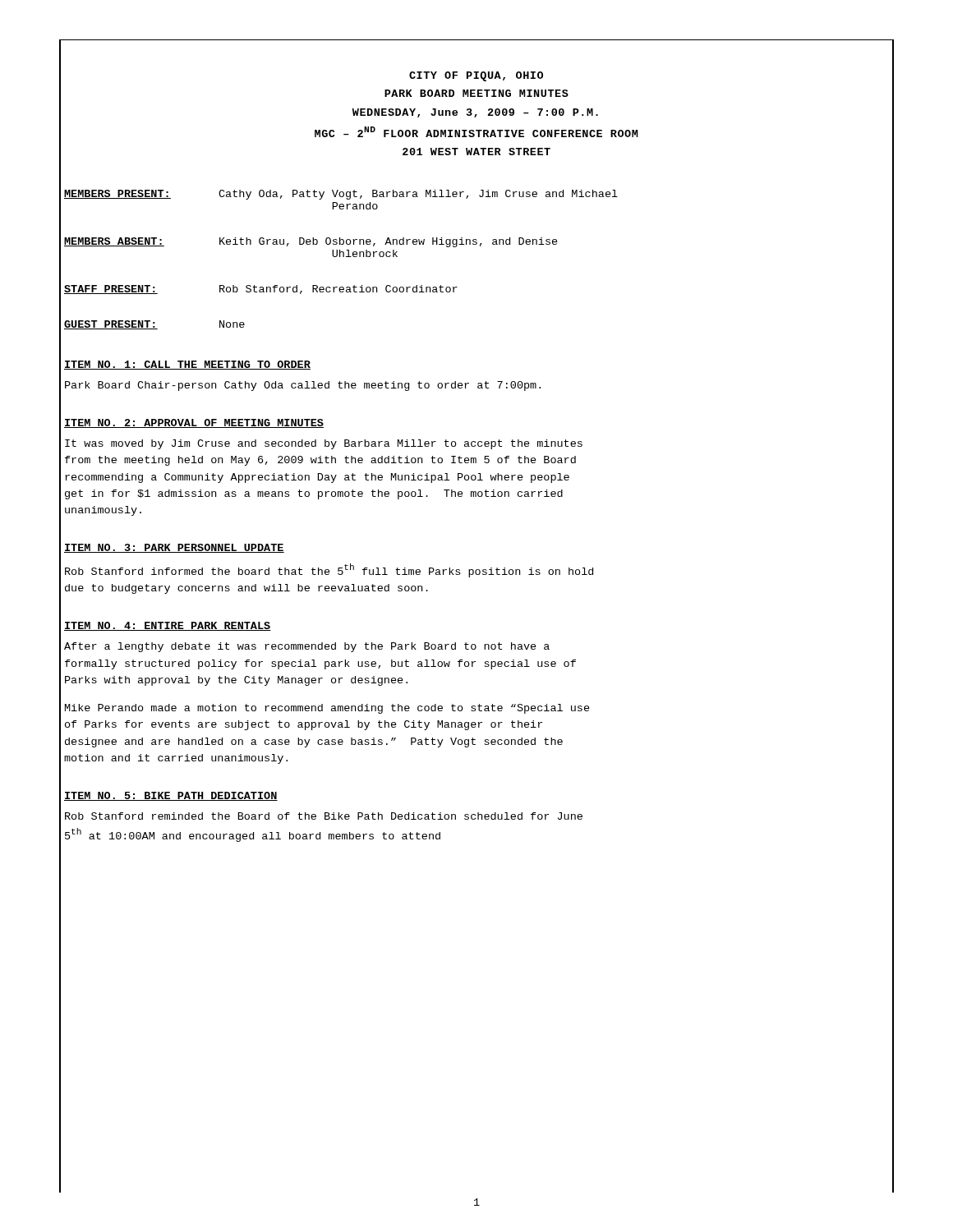Point to the element starting "It was moved by Jim Cruse and seconded"

(324, 477)
